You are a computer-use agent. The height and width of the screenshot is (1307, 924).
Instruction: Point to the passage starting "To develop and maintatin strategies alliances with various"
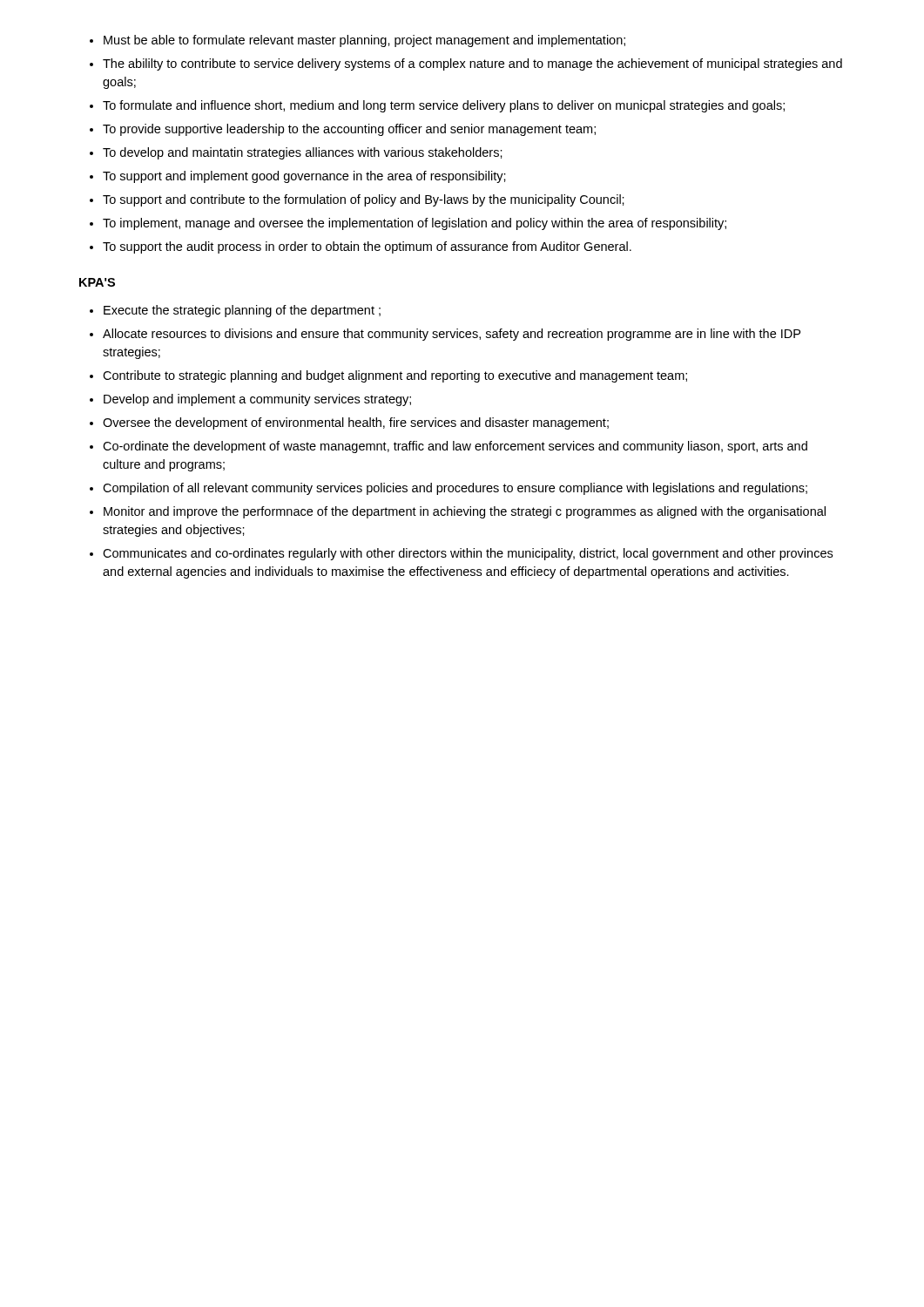point(474,153)
